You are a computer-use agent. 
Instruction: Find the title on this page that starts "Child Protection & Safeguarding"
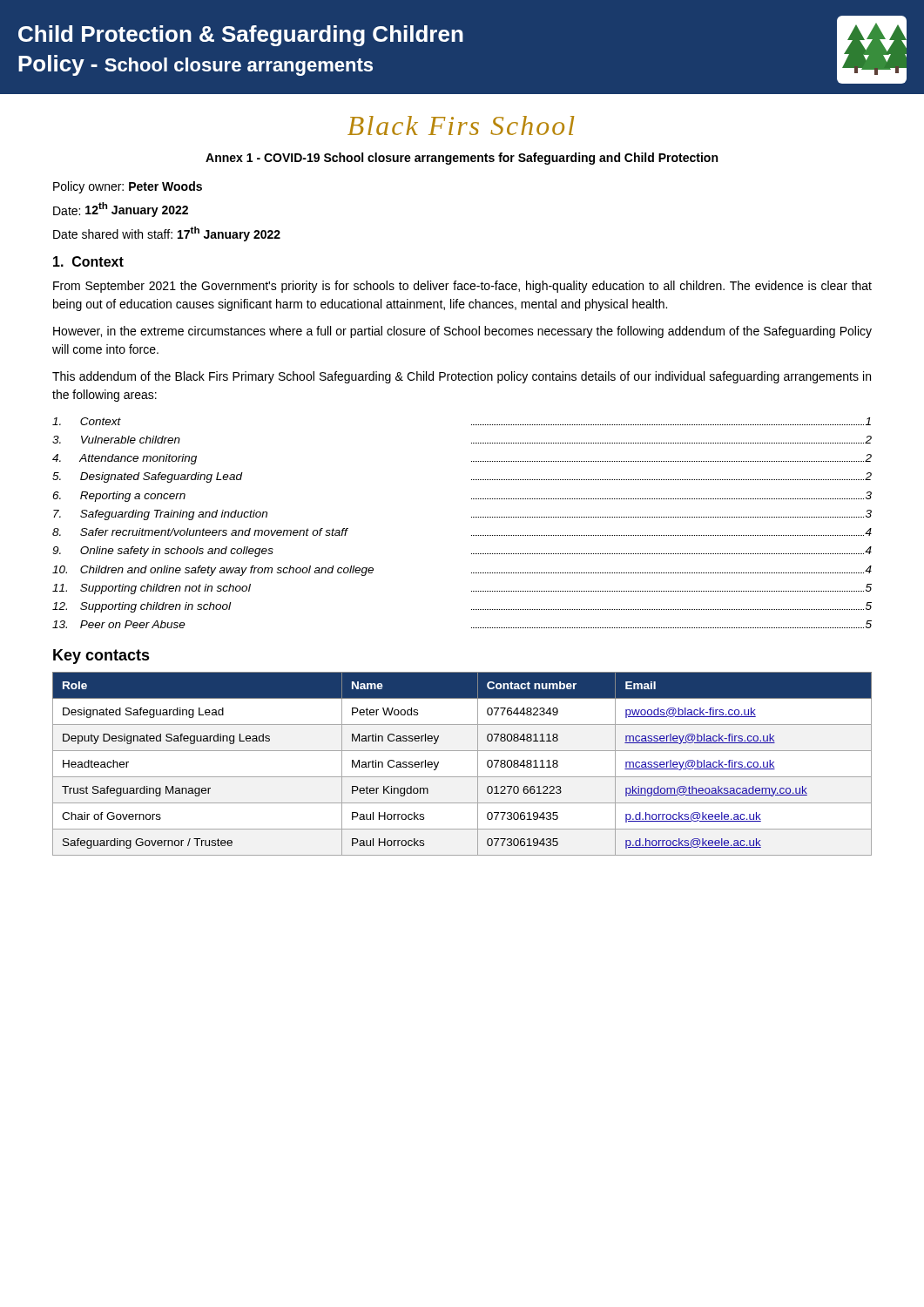462,50
